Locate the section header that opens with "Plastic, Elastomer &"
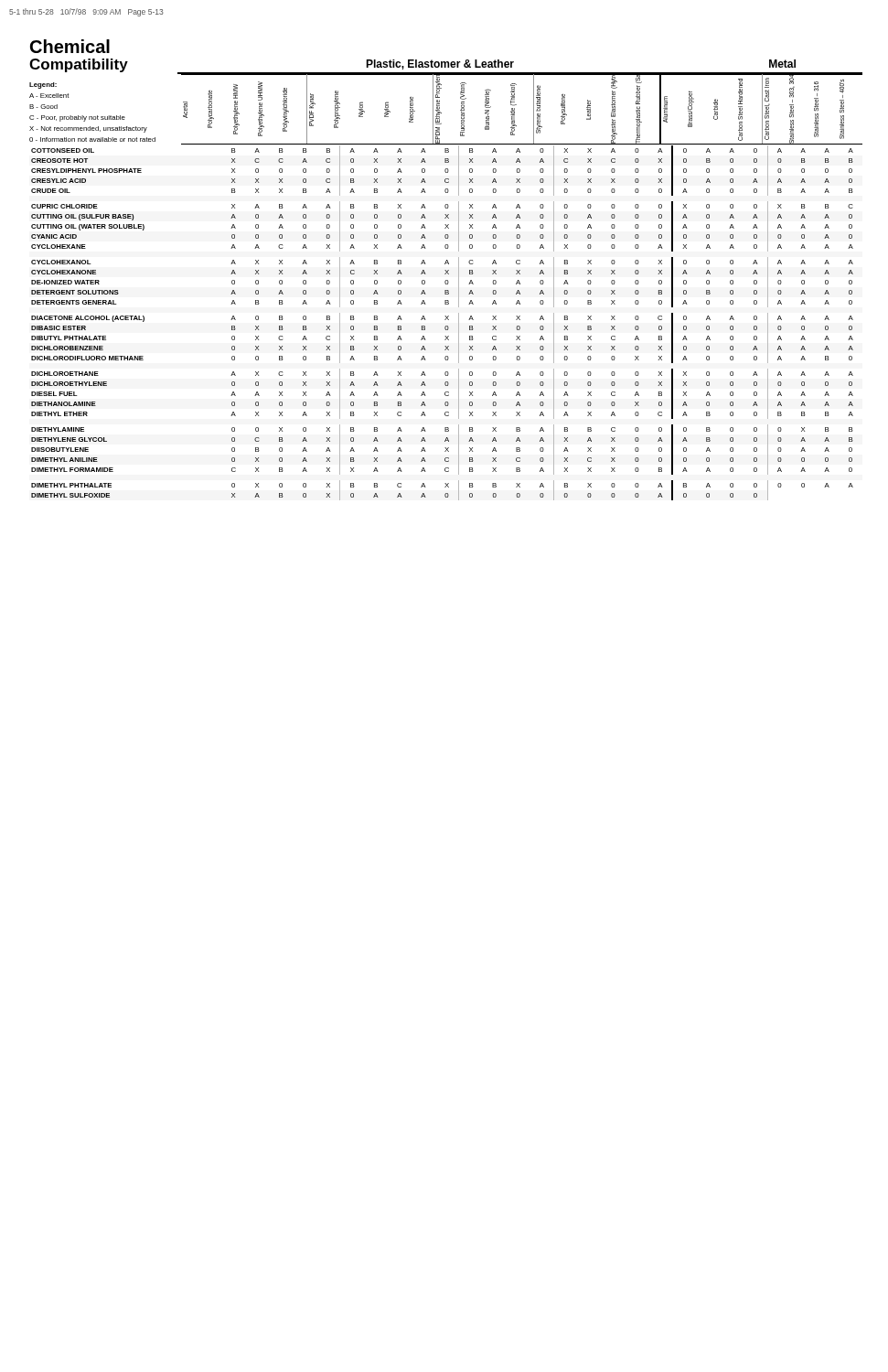The width and height of the screenshot is (888, 1372). (440, 64)
